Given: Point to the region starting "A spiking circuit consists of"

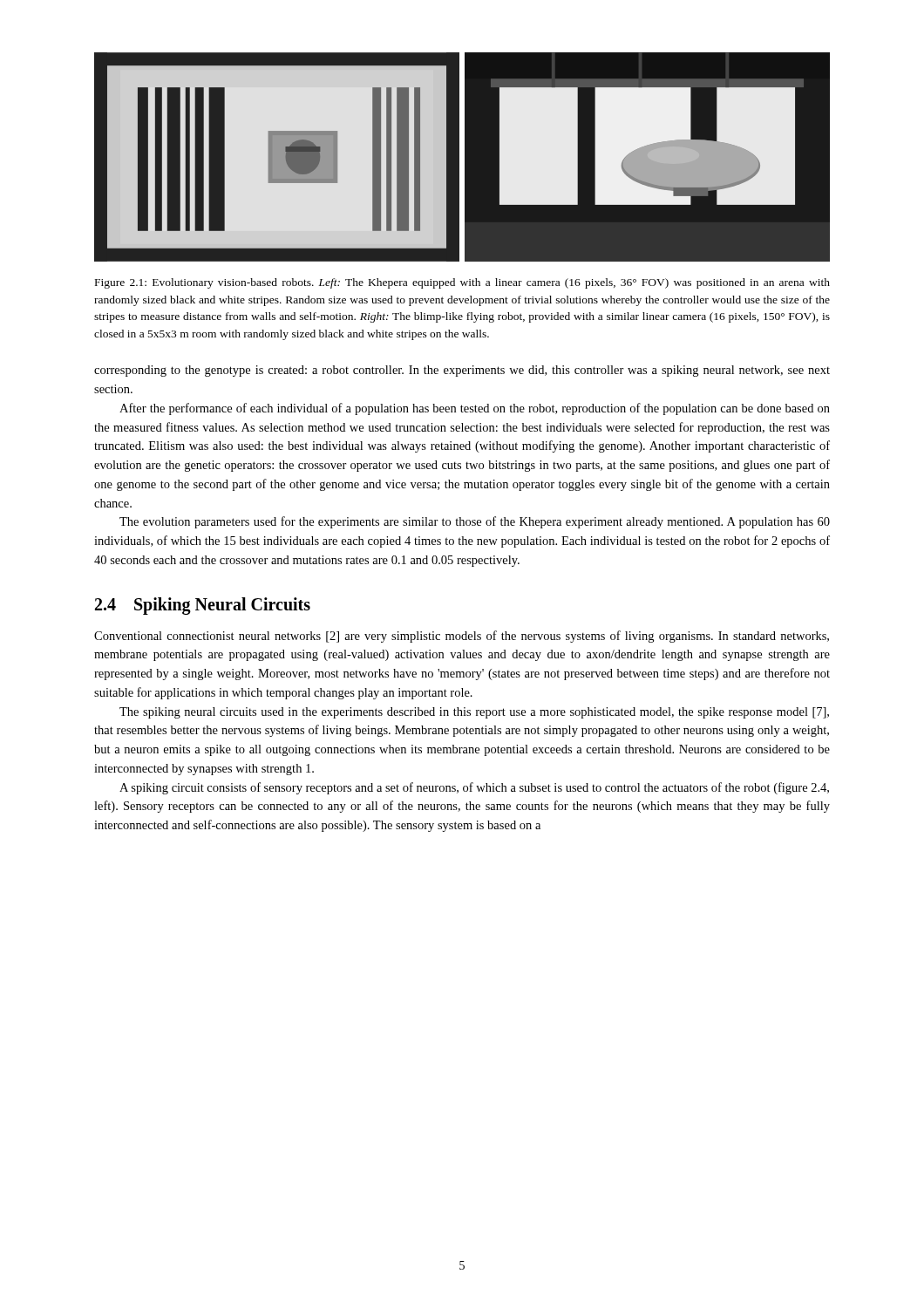Looking at the screenshot, I should tap(462, 806).
